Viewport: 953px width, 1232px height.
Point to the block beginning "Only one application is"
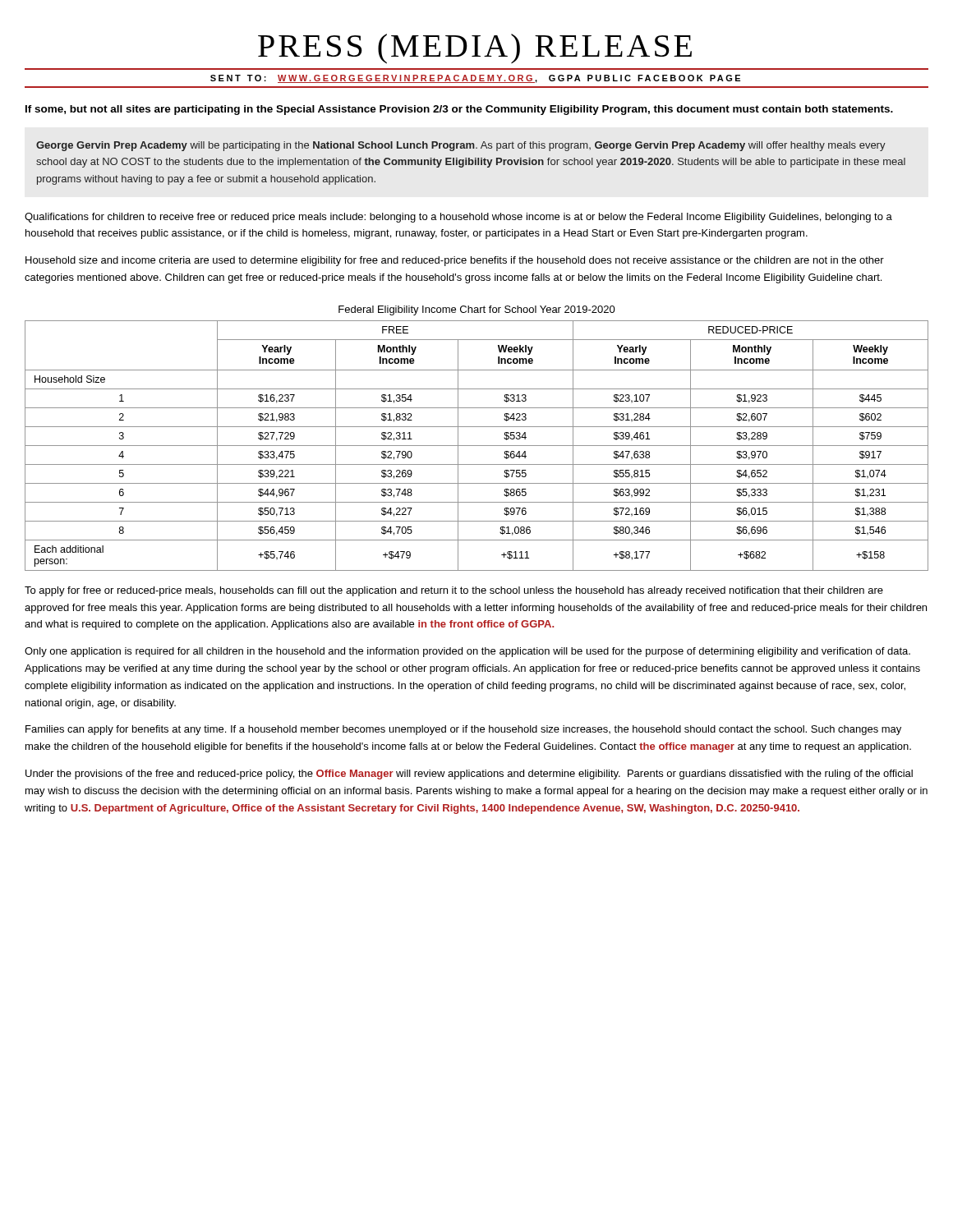pos(472,677)
